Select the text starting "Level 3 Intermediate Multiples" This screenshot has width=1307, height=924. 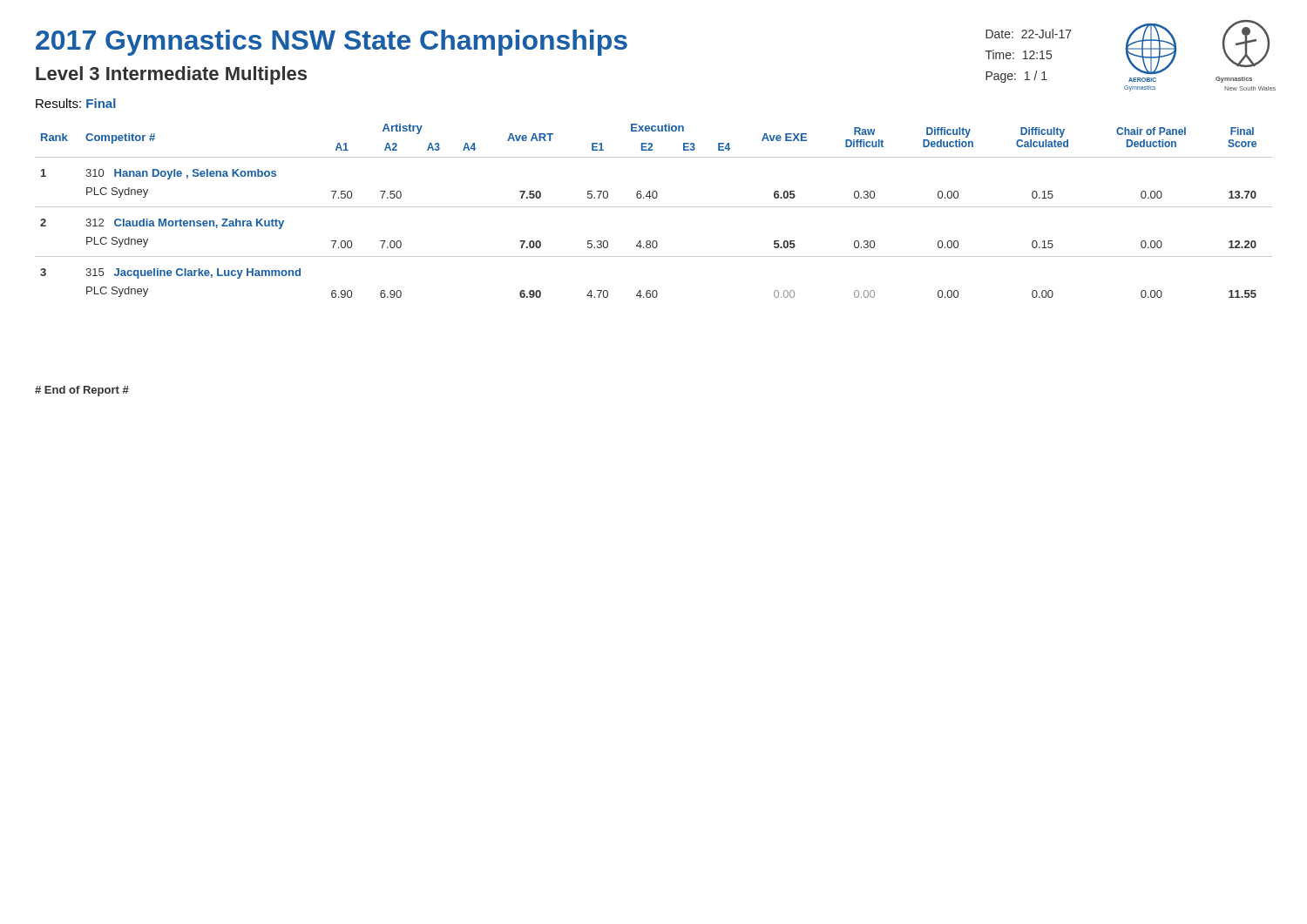tap(171, 74)
